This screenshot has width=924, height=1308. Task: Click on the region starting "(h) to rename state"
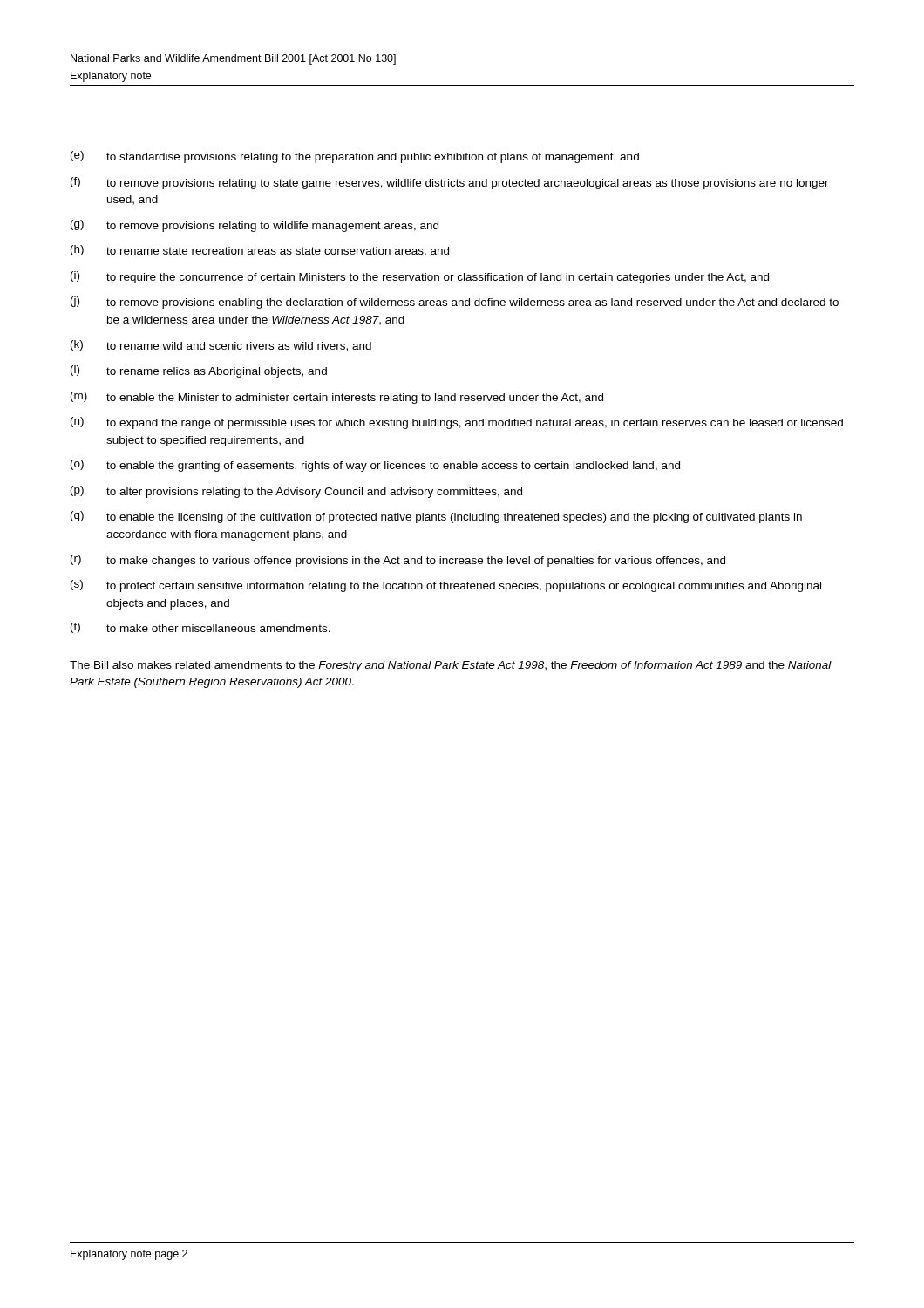tap(260, 251)
